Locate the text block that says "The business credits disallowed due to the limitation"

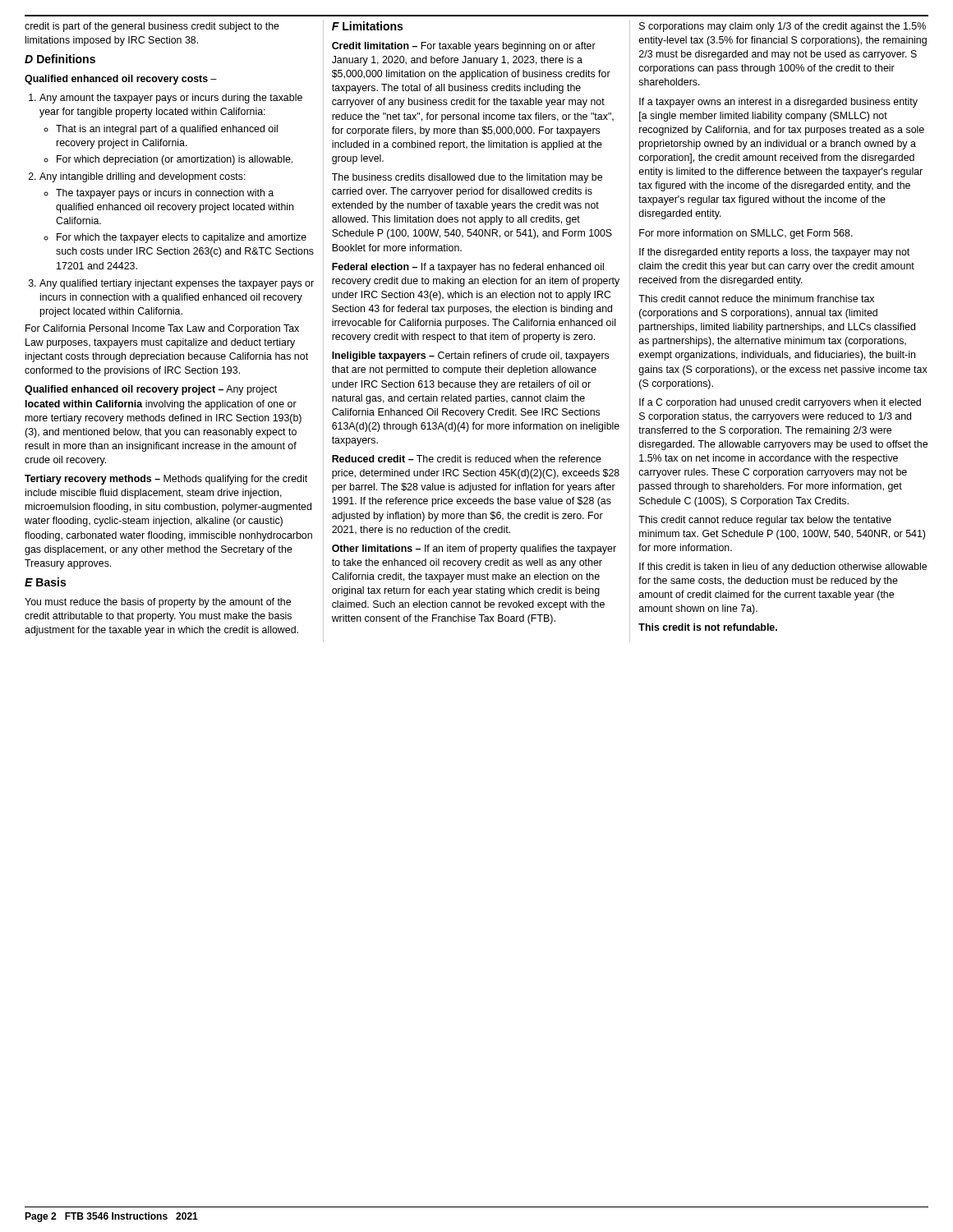click(x=476, y=213)
